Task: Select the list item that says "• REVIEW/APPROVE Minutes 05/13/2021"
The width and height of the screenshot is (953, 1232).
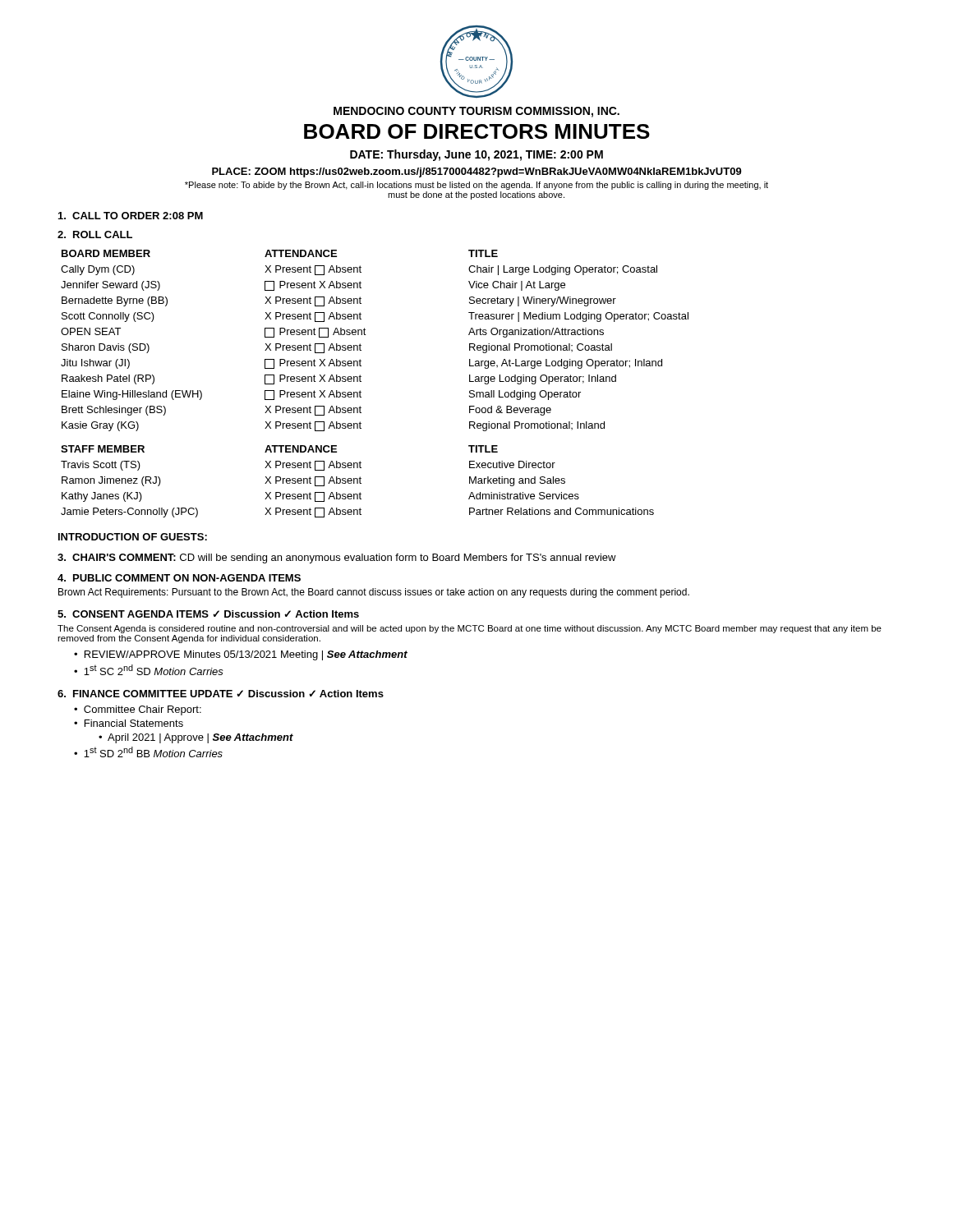Action: click(241, 654)
